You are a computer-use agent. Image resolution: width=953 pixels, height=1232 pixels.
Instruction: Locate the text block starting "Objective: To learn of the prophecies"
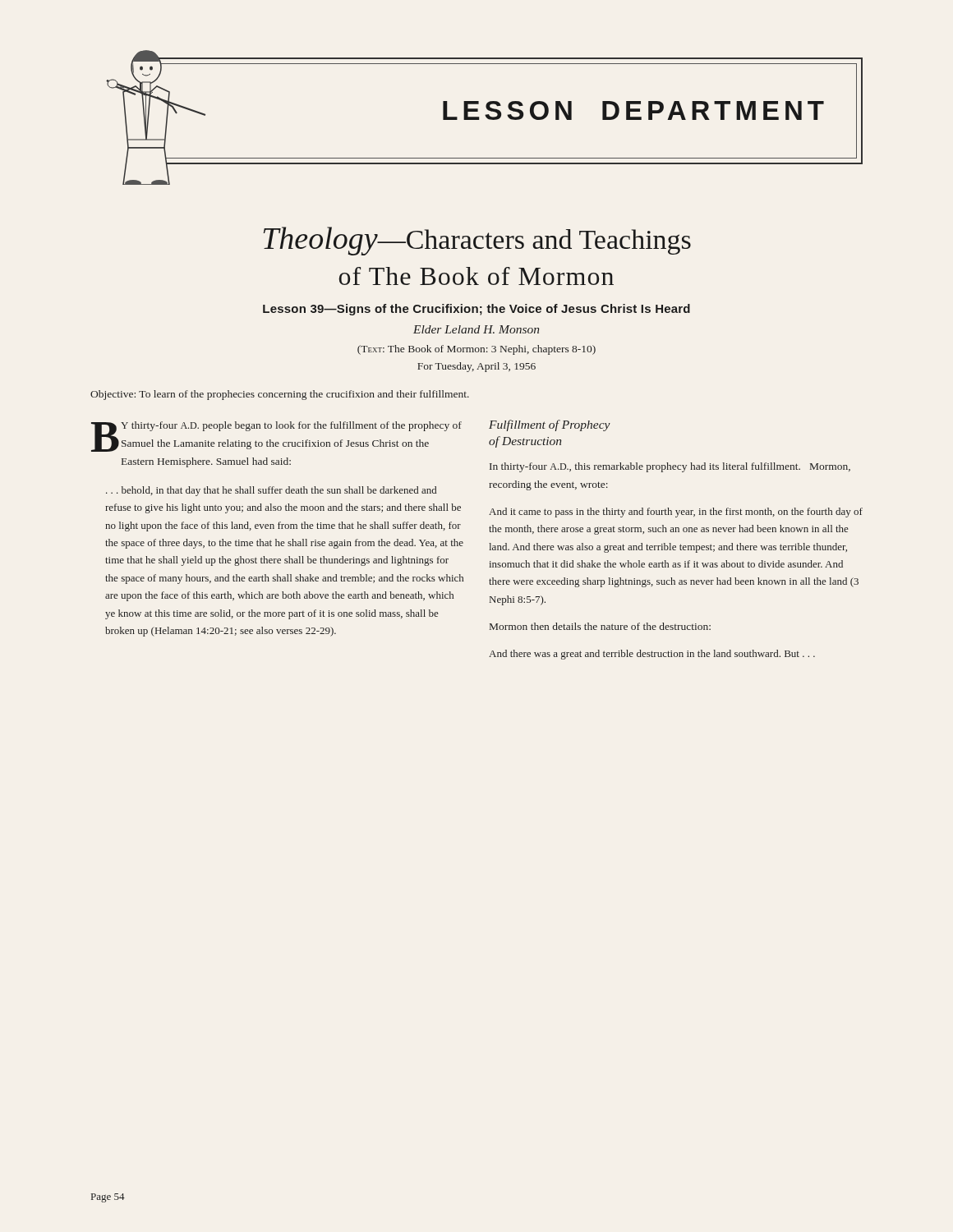tap(280, 394)
